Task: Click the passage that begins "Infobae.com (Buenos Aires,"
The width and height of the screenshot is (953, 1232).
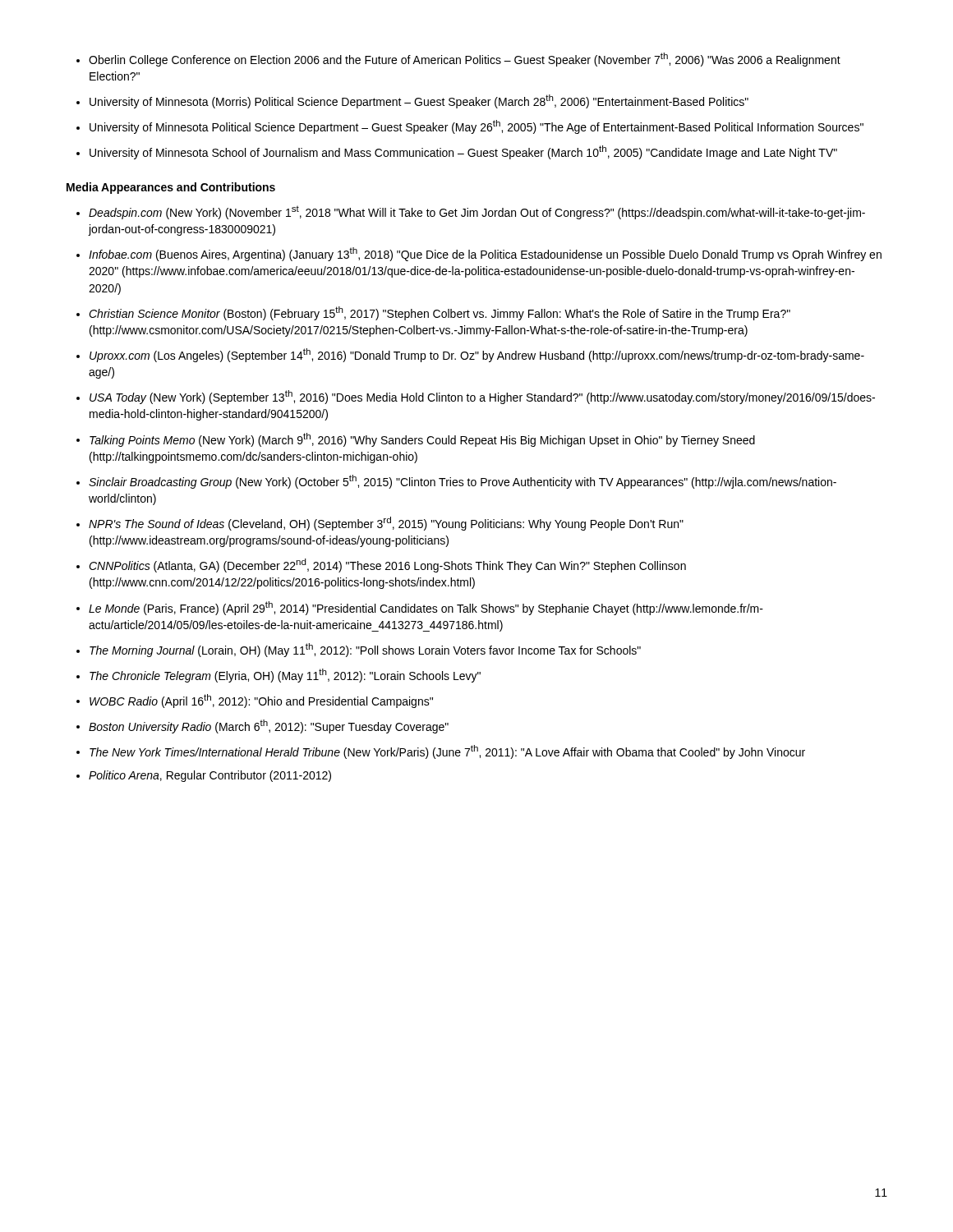Action: (x=485, y=270)
